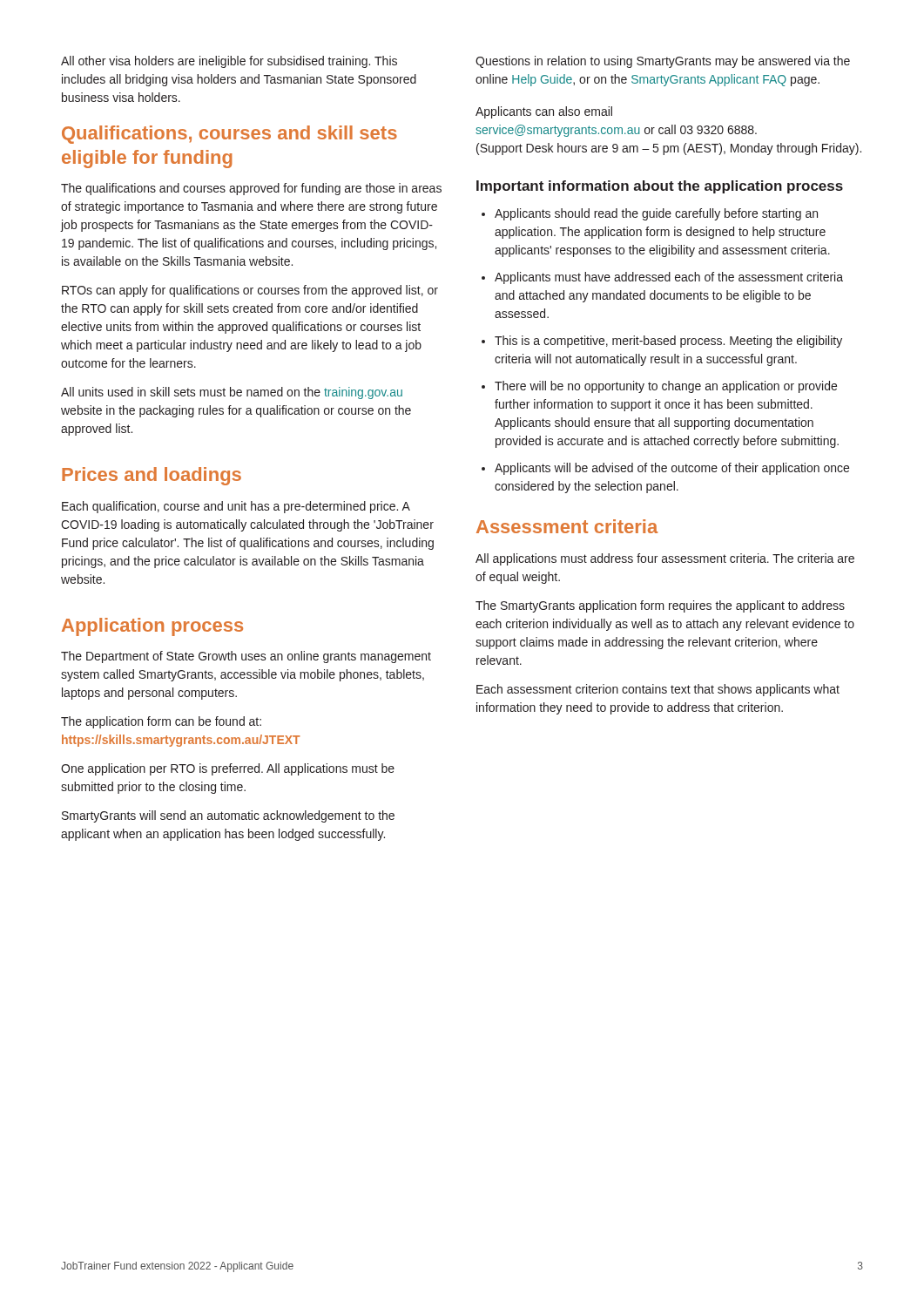The height and width of the screenshot is (1307, 924).
Task: Find the text block starting "RTOs can apply for qualifications or courses"
Action: [253, 327]
